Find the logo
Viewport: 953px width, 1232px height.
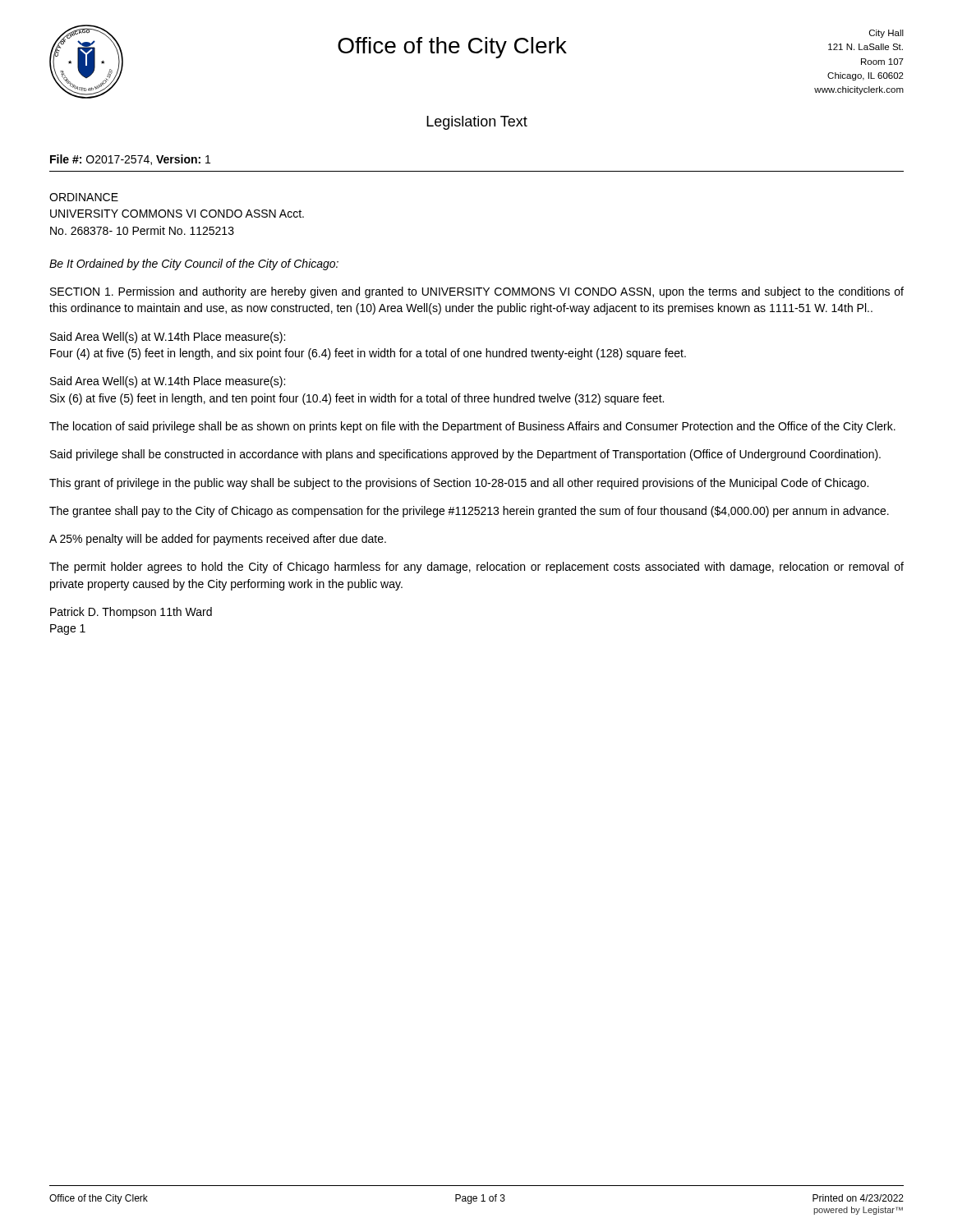pyautogui.click(x=86, y=62)
